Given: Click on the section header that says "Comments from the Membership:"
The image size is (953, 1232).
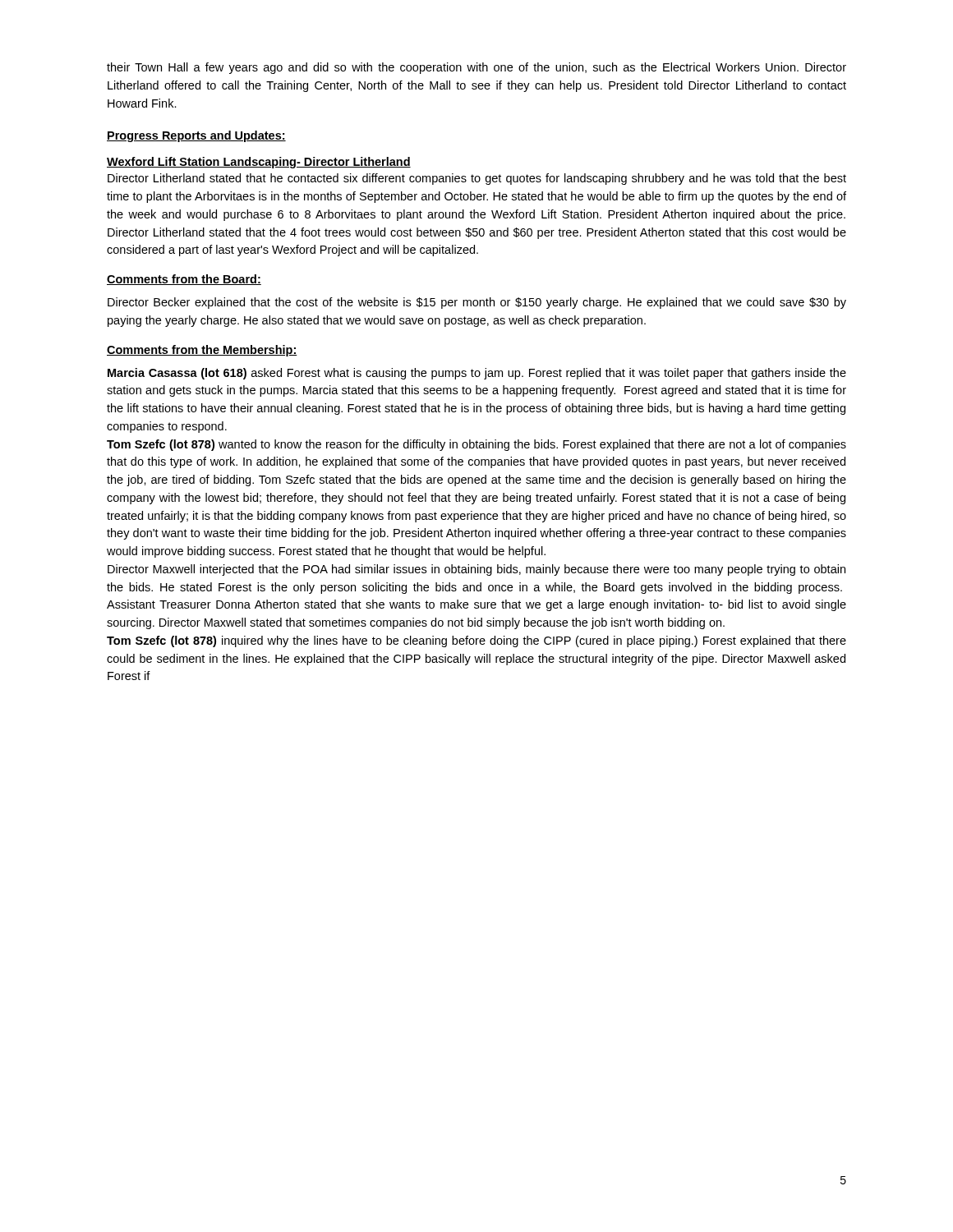Looking at the screenshot, I should 202,349.
